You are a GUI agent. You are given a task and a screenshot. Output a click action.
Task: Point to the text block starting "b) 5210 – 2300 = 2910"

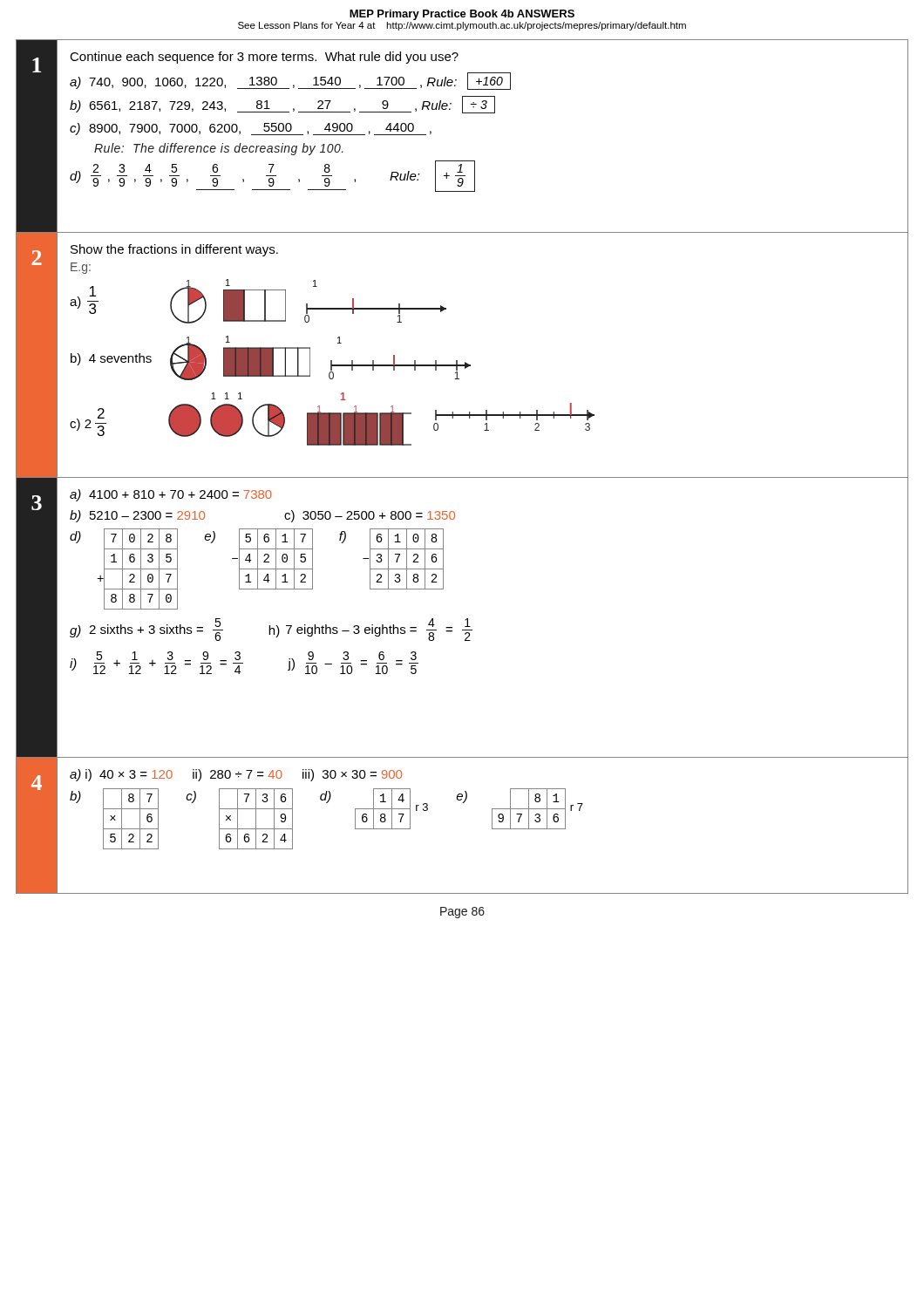click(x=136, y=516)
